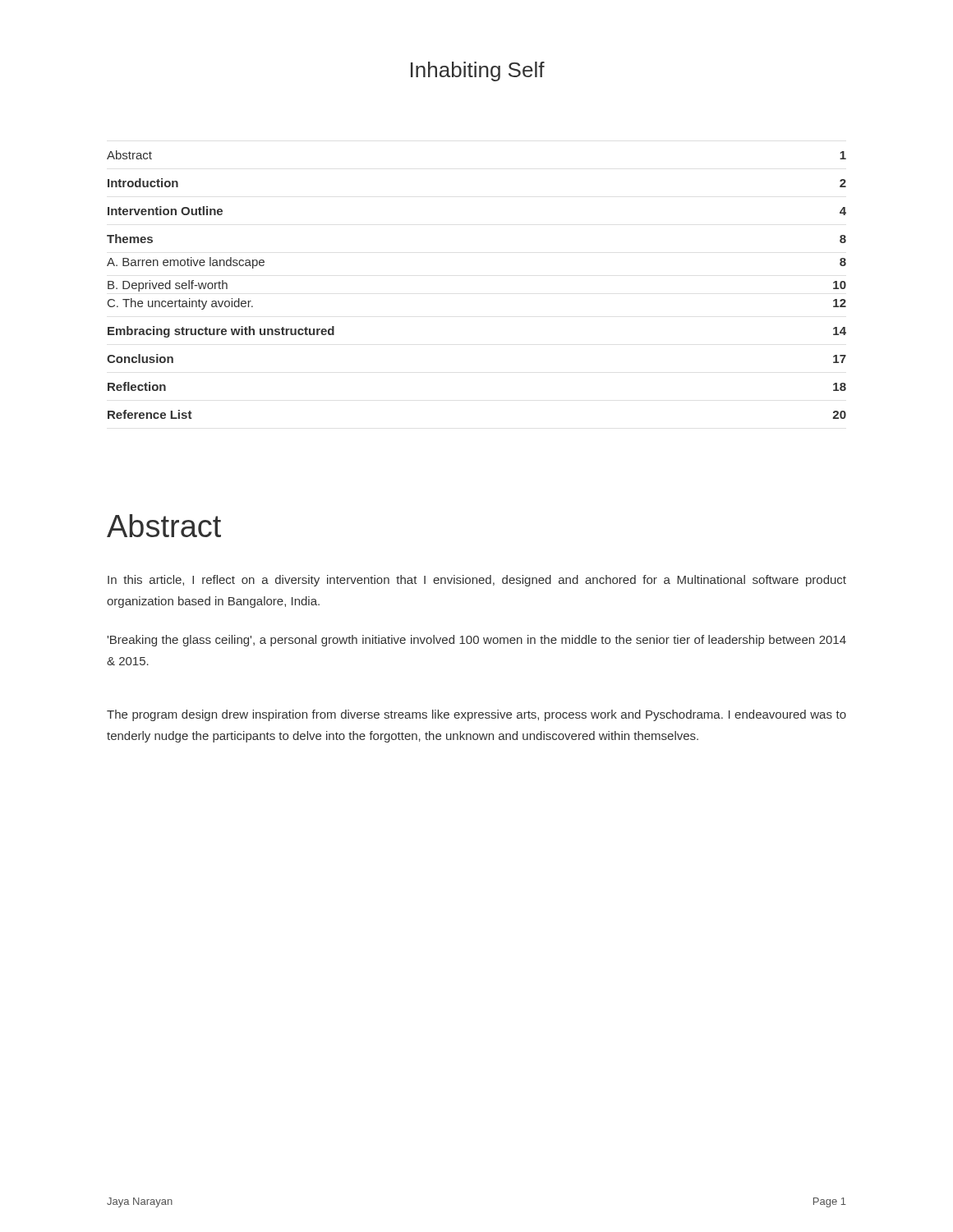
Task: Select the text block containing "The program design drew inspiration from diverse"
Action: 476,725
